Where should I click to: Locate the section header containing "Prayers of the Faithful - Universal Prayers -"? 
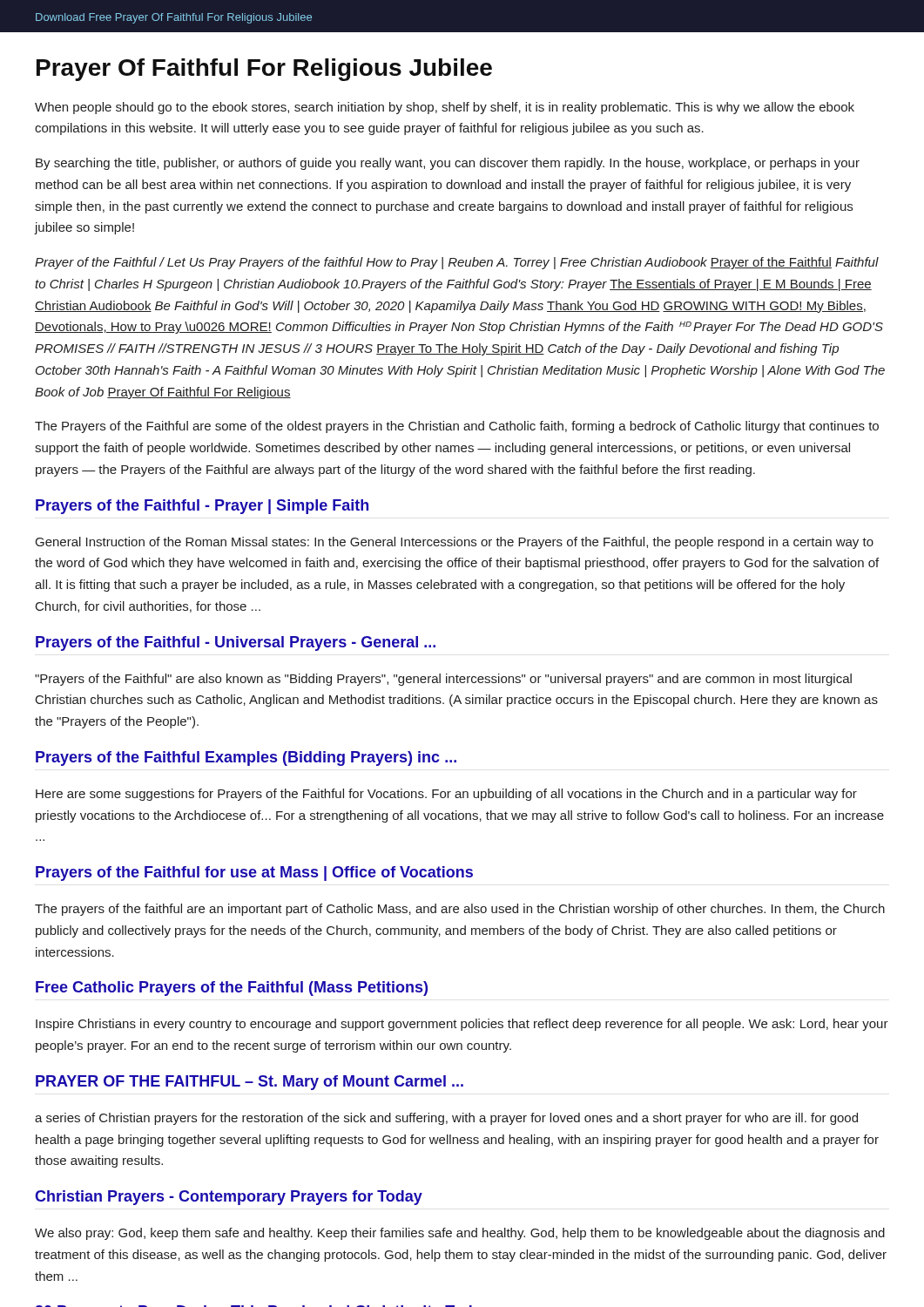236,643
